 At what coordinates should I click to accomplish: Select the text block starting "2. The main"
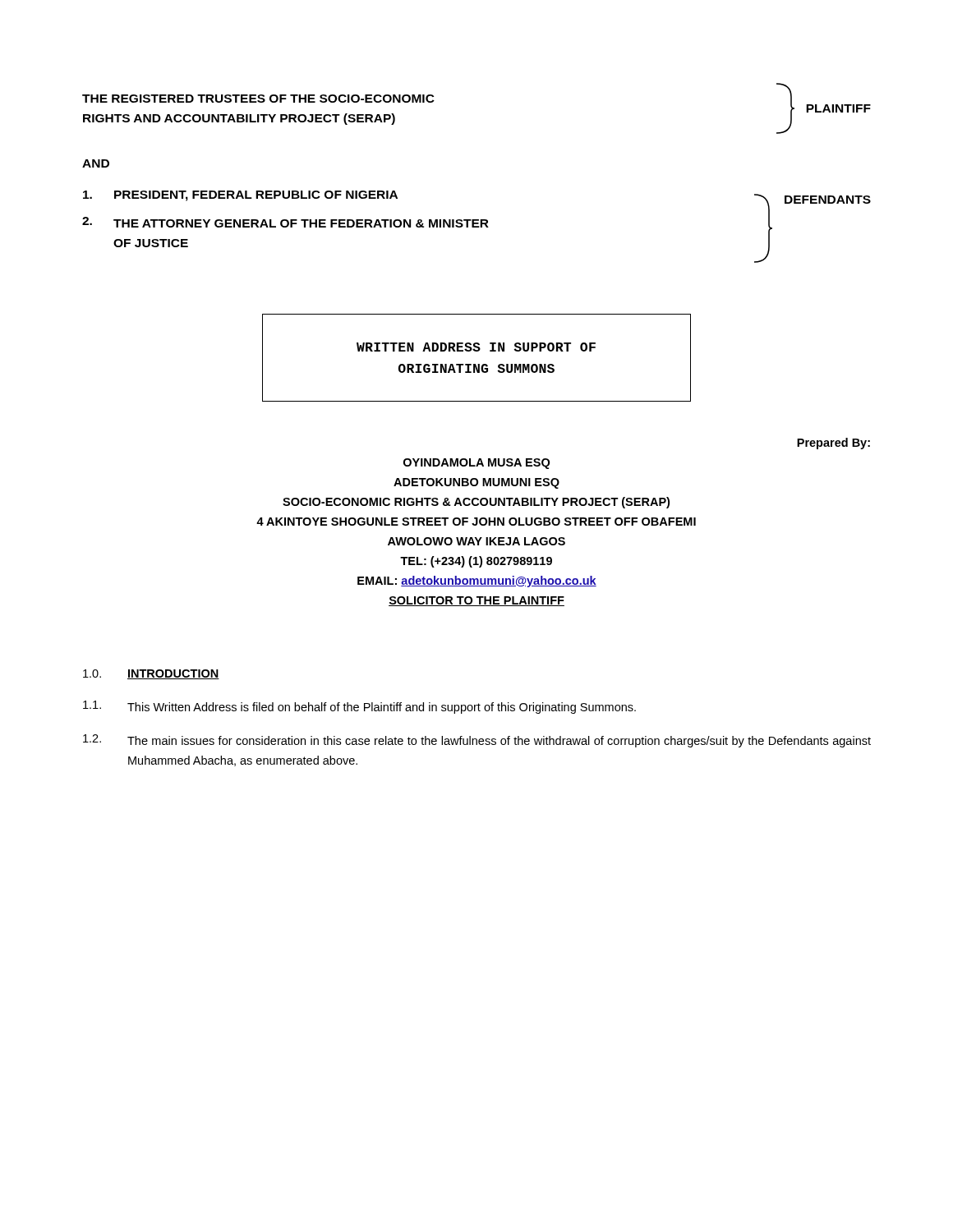[x=476, y=752]
